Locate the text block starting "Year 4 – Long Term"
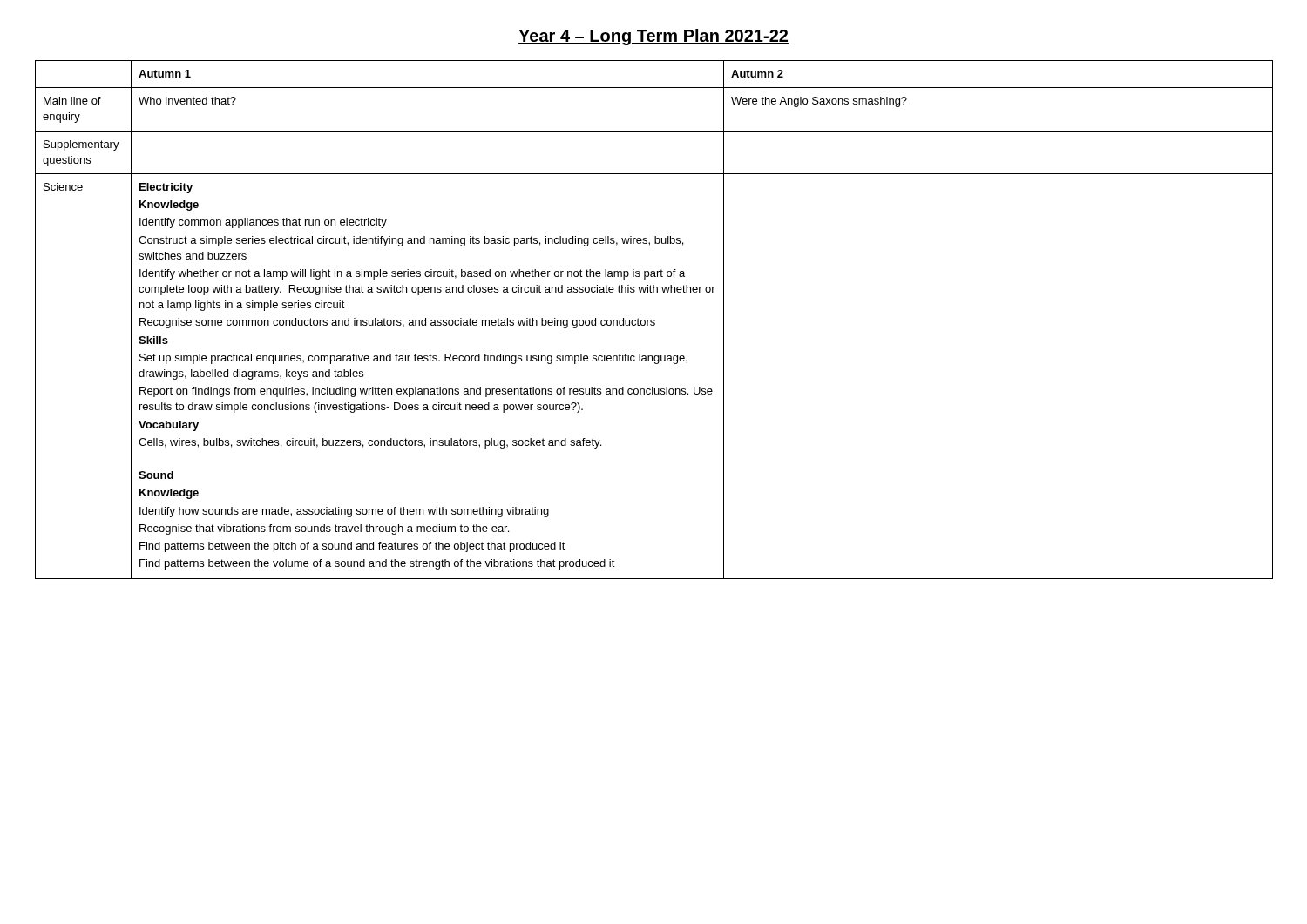Screen dimensions: 924x1307 (x=654, y=36)
